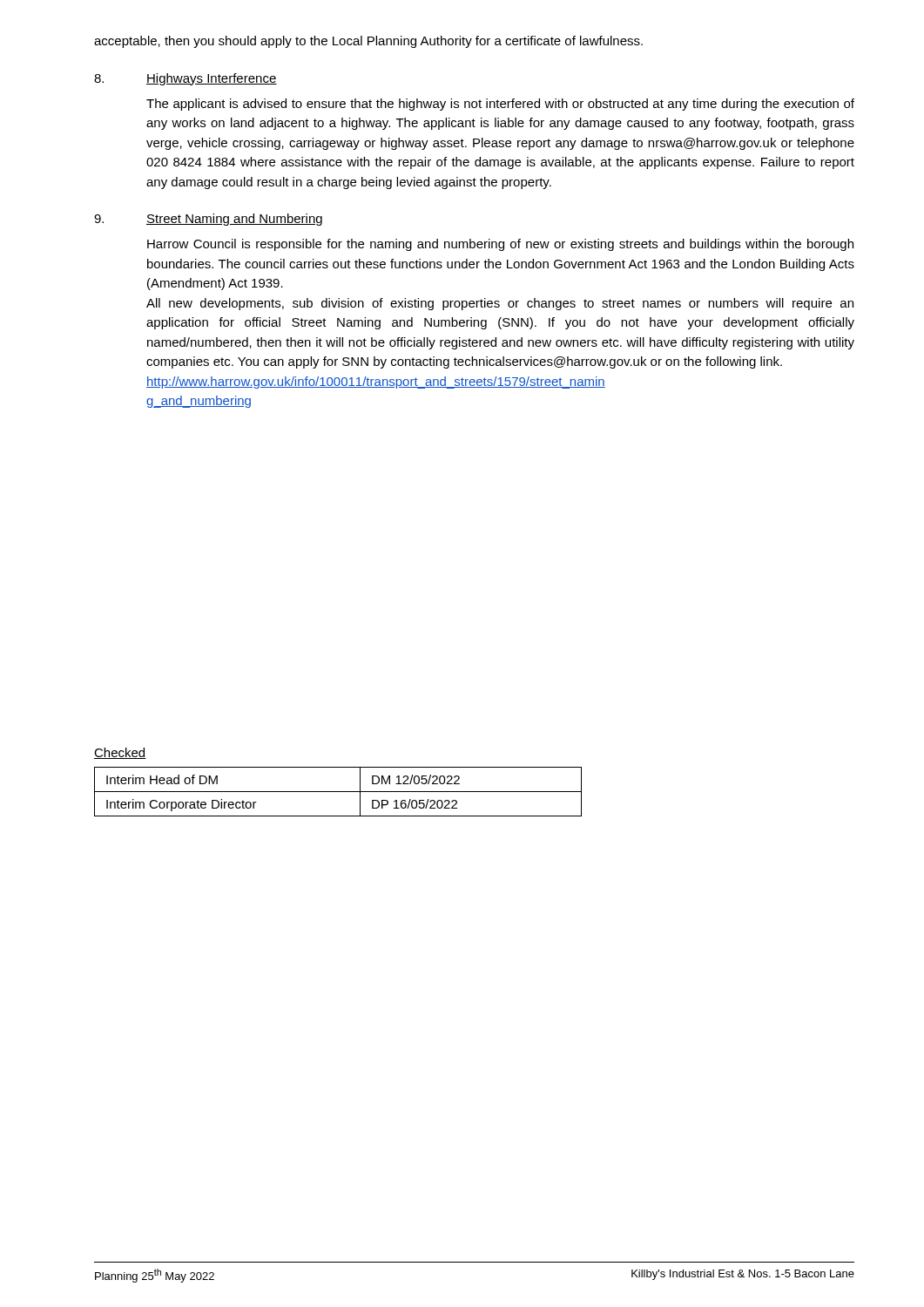Screen dimensions: 1307x924
Task: Click on the passage starting "The applicant is advised to ensure that the"
Action: (x=500, y=143)
